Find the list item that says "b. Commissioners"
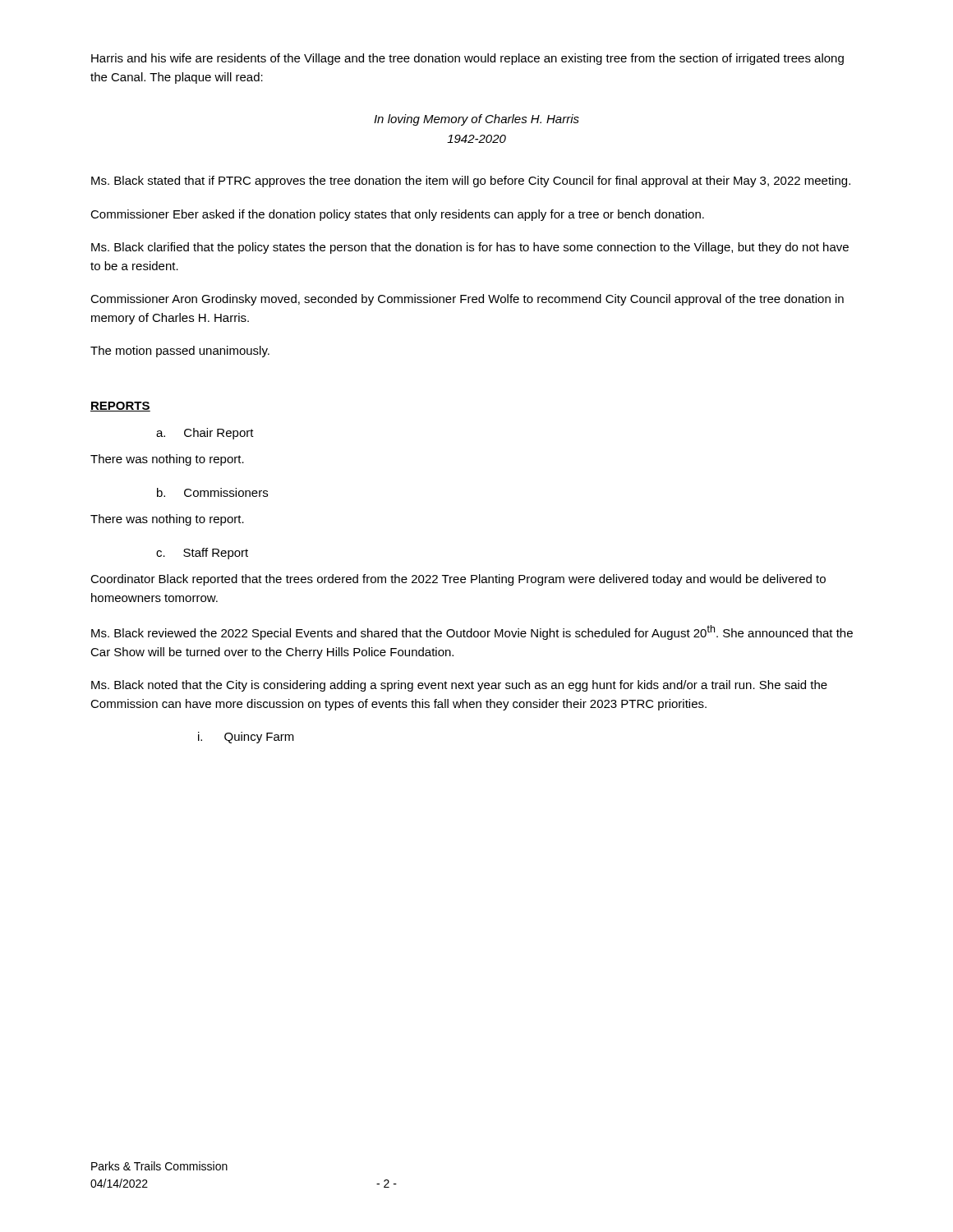The image size is (953, 1232). (x=212, y=492)
